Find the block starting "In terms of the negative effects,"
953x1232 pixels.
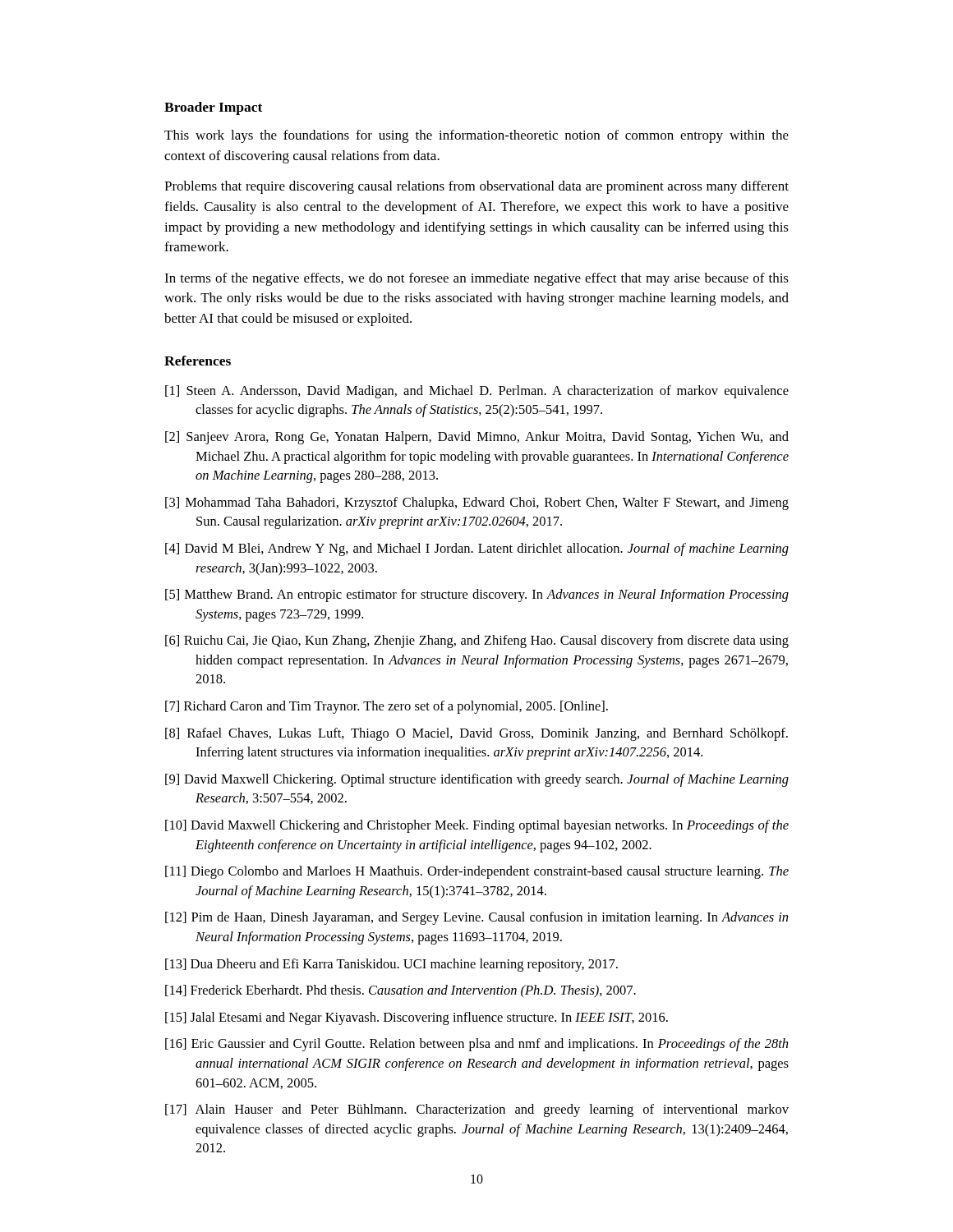point(476,298)
